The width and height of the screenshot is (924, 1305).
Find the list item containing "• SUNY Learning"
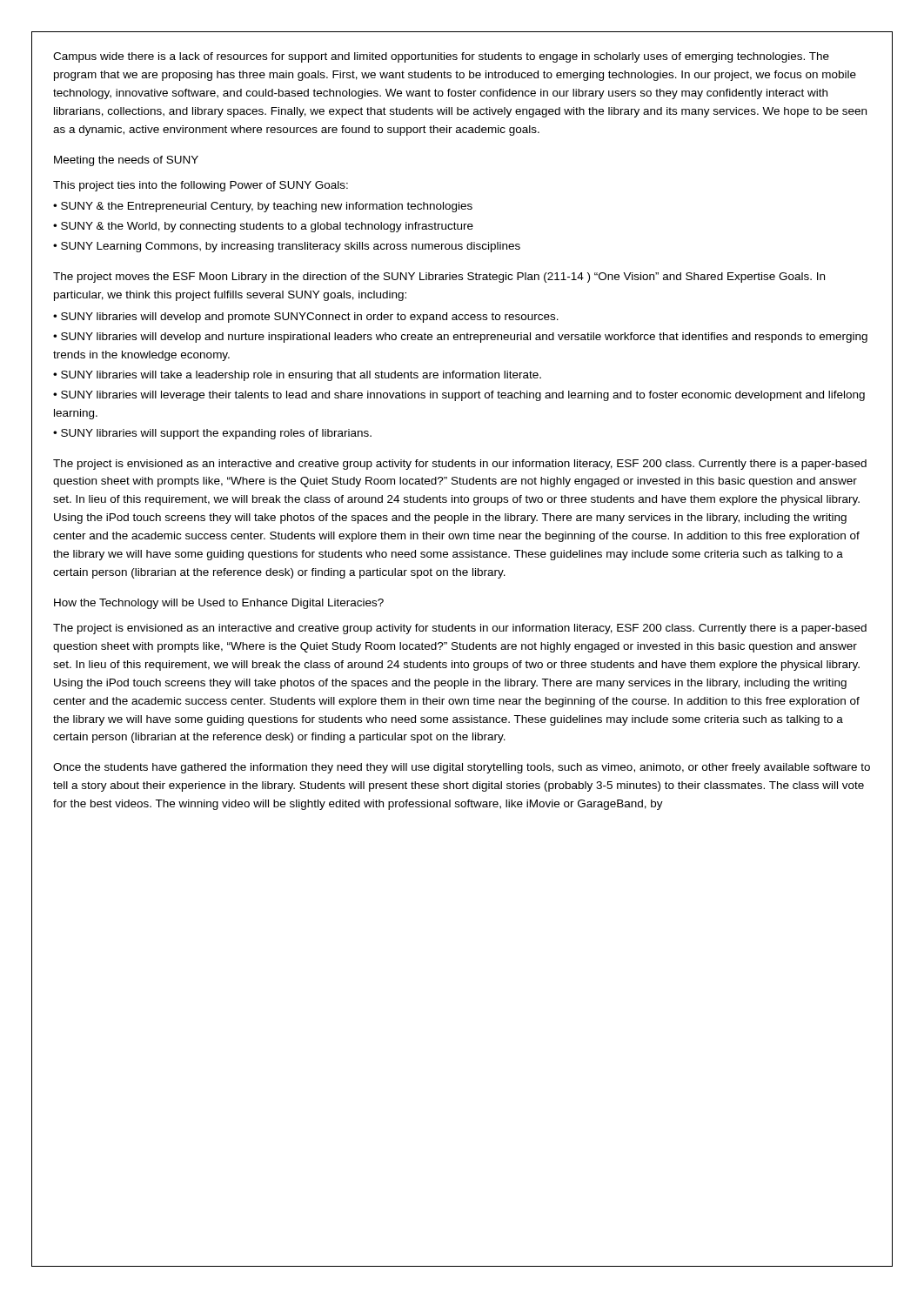click(x=287, y=246)
